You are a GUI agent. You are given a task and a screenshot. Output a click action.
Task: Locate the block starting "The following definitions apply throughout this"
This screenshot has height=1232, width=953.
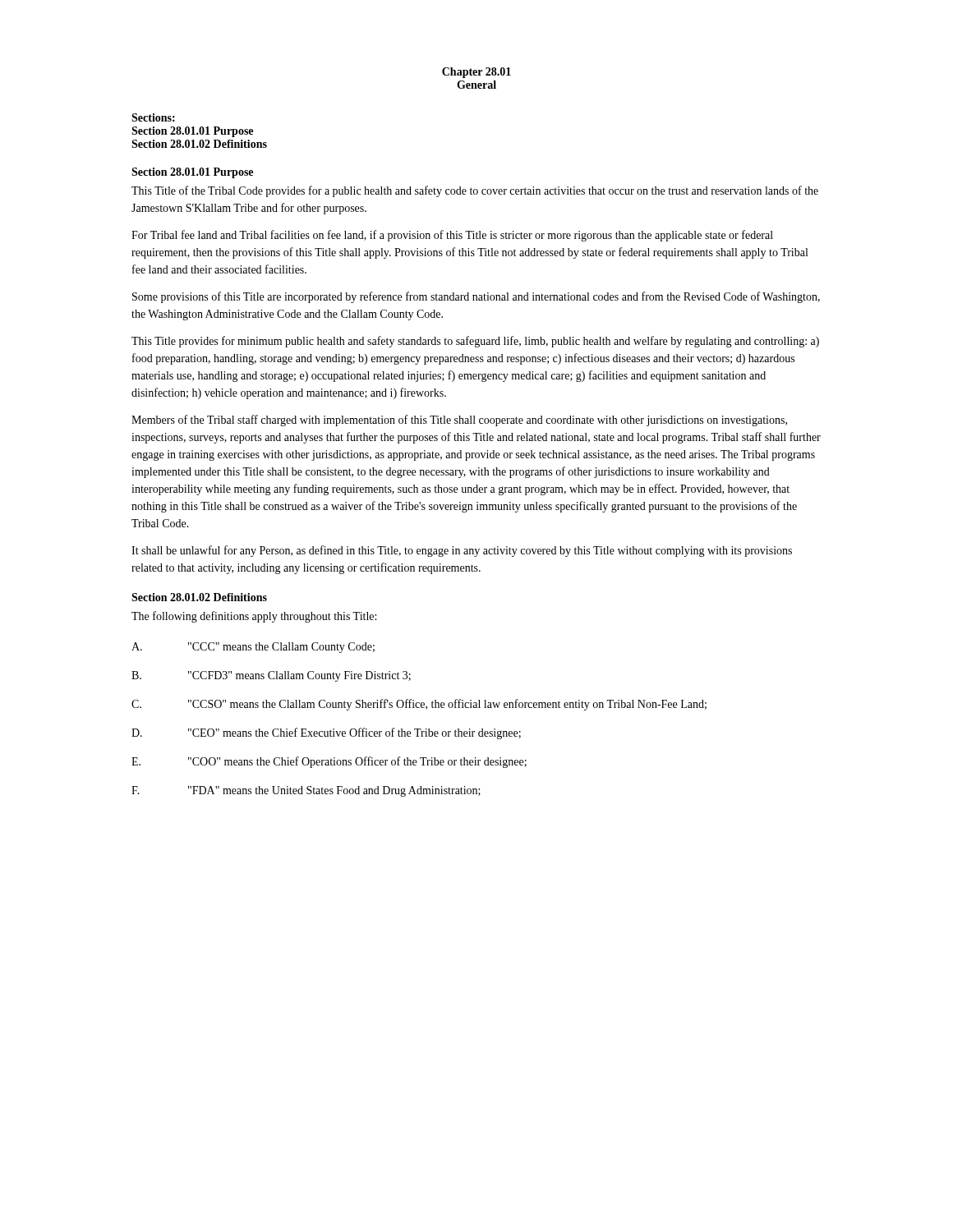pyautogui.click(x=254, y=616)
